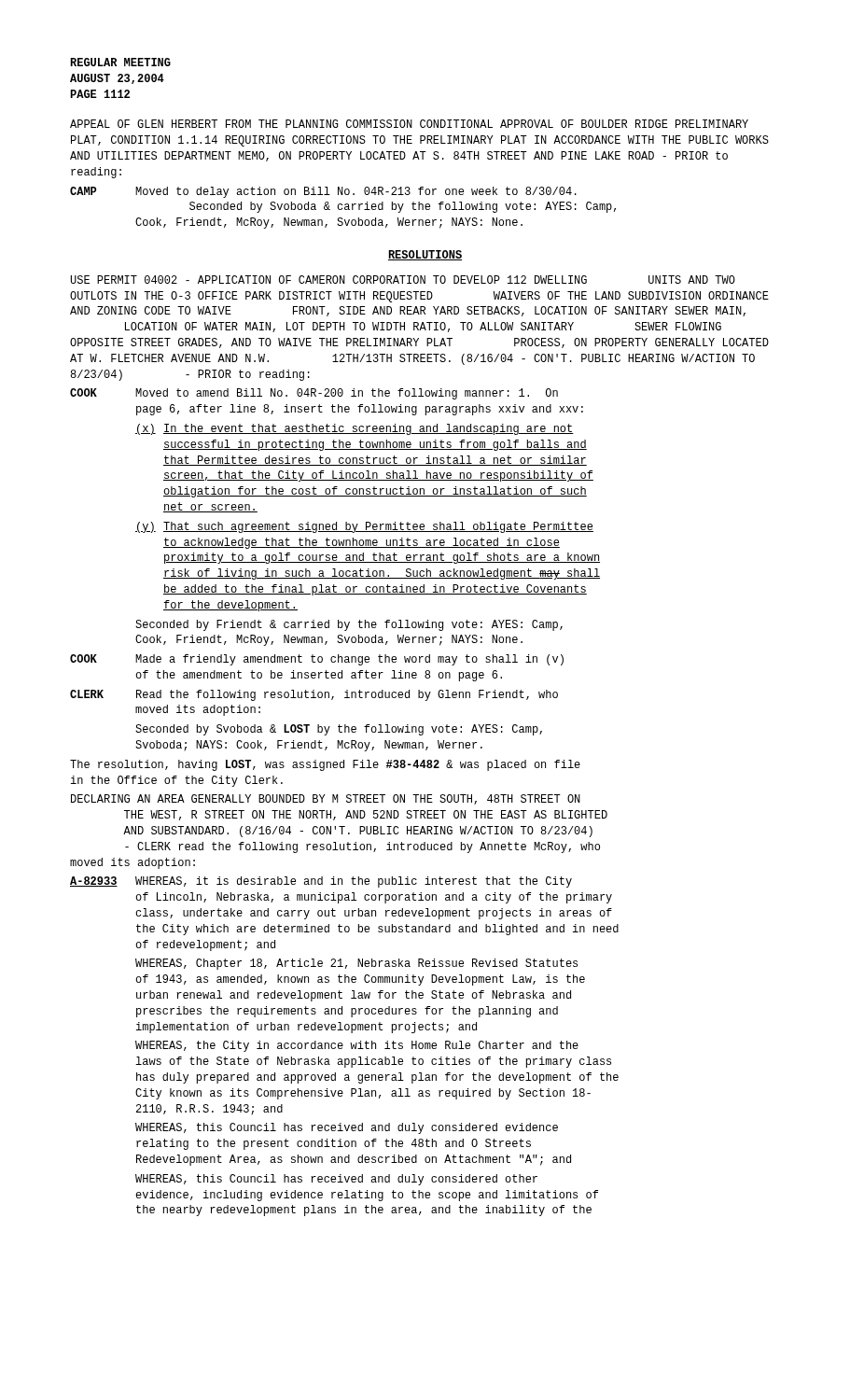Click the passage that begins "CLERK Read the following resolution, introduced"
Screen dimensions: 1400x850
[425, 721]
